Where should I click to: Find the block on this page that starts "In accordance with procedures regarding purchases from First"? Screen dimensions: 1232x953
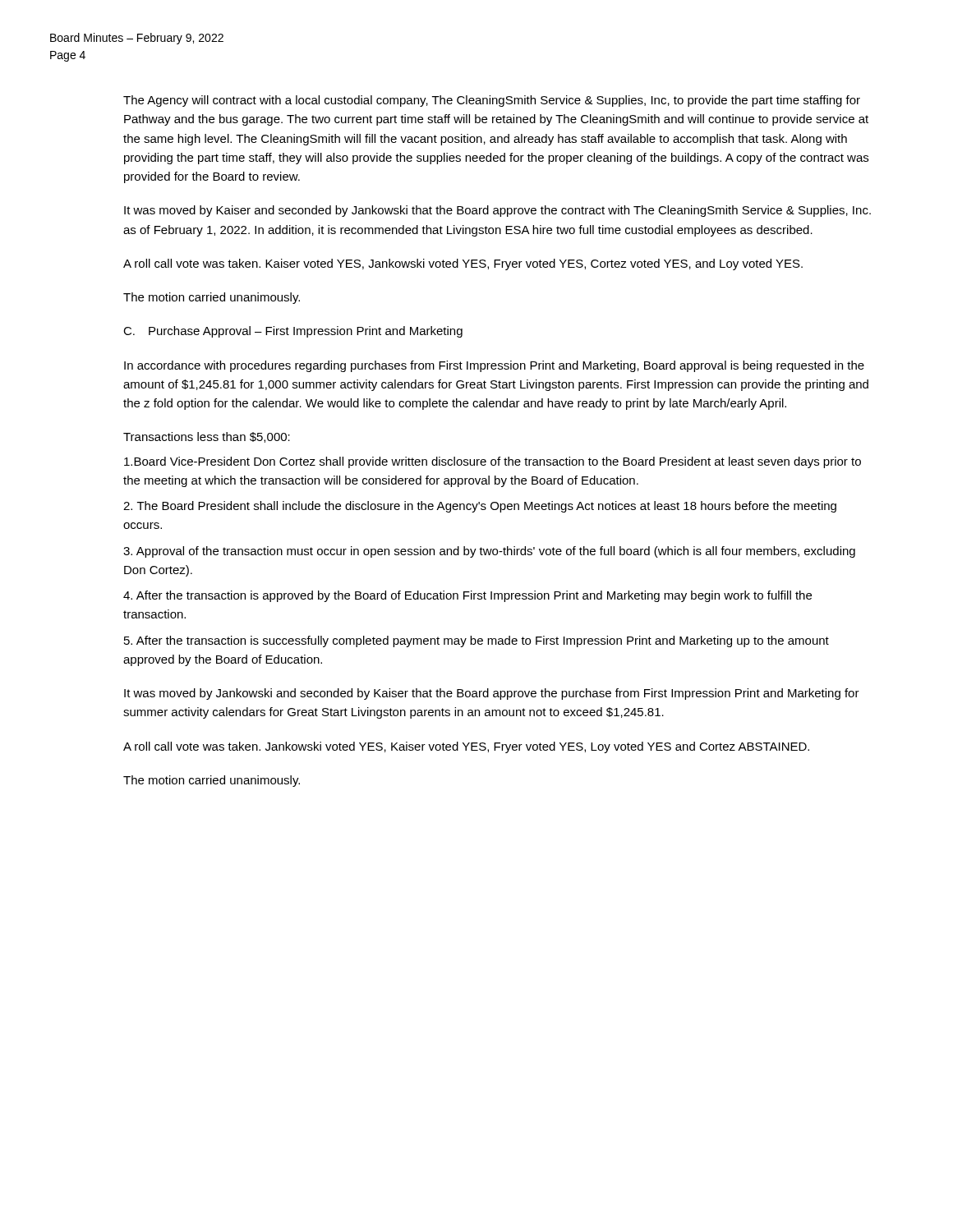point(496,384)
